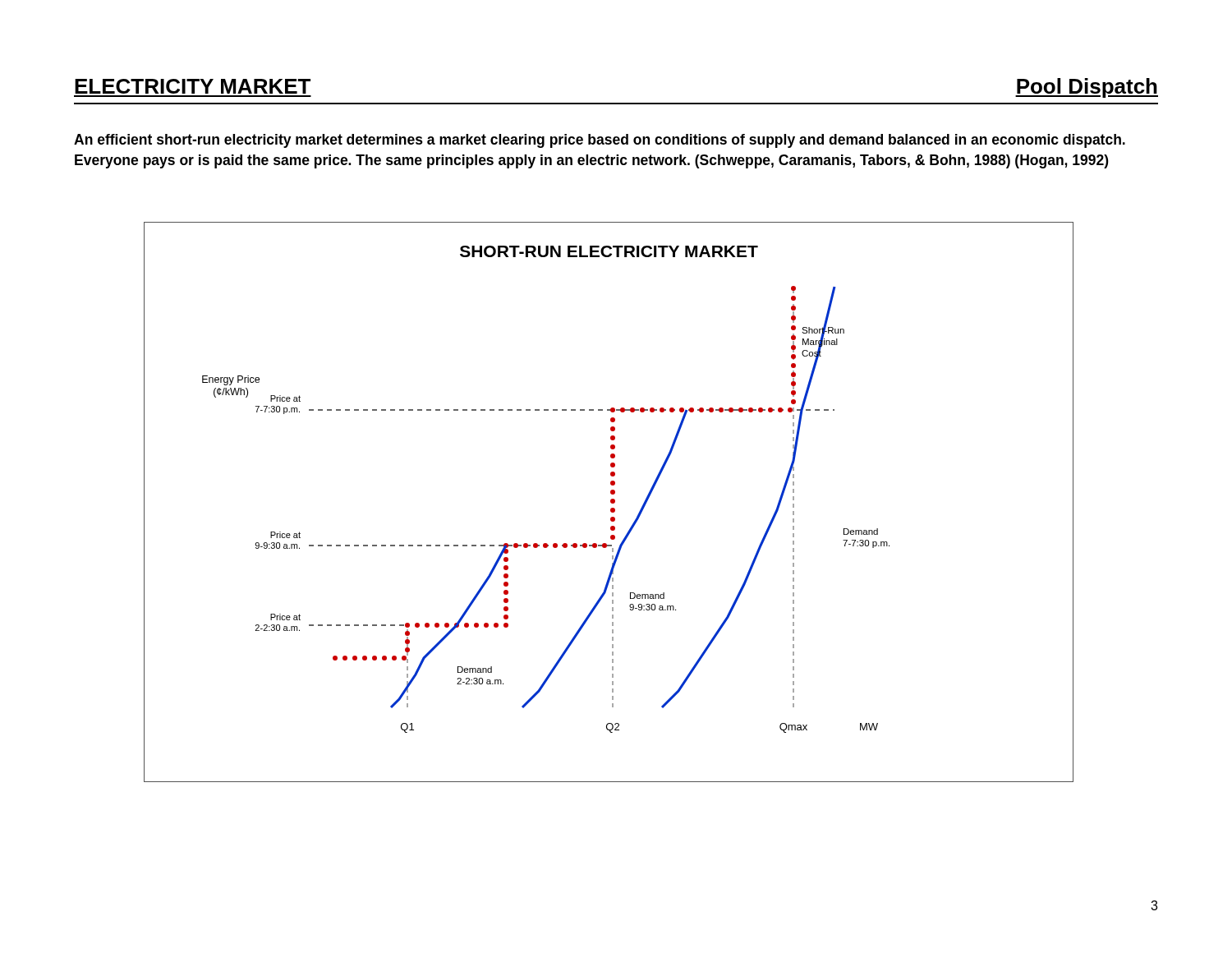Viewport: 1232px width, 953px height.
Task: Where does it say "Pool Dispatch"?
Action: click(x=1087, y=86)
